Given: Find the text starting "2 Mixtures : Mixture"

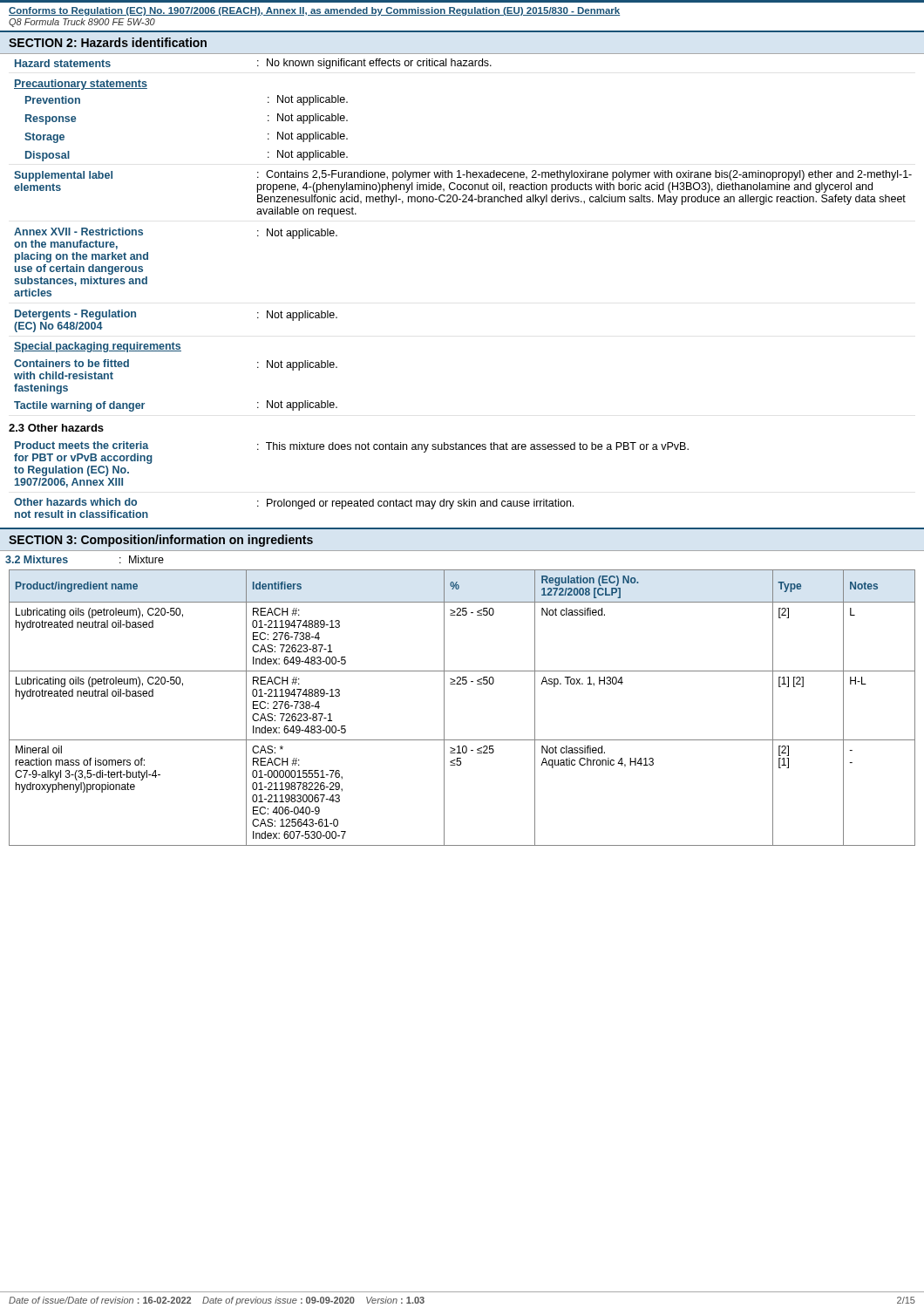Looking at the screenshot, I should coord(85,560).
